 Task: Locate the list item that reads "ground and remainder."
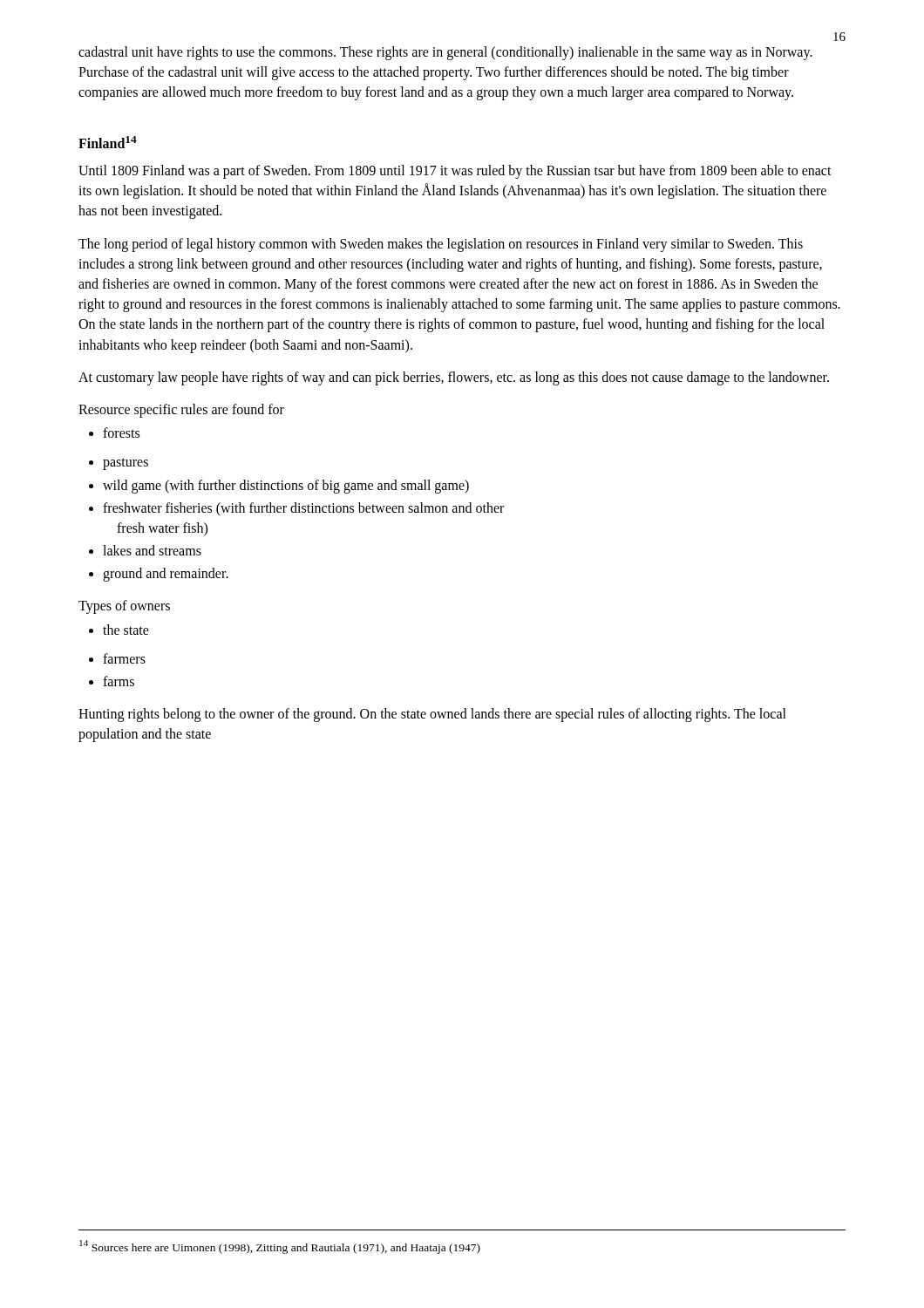click(x=159, y=575)
